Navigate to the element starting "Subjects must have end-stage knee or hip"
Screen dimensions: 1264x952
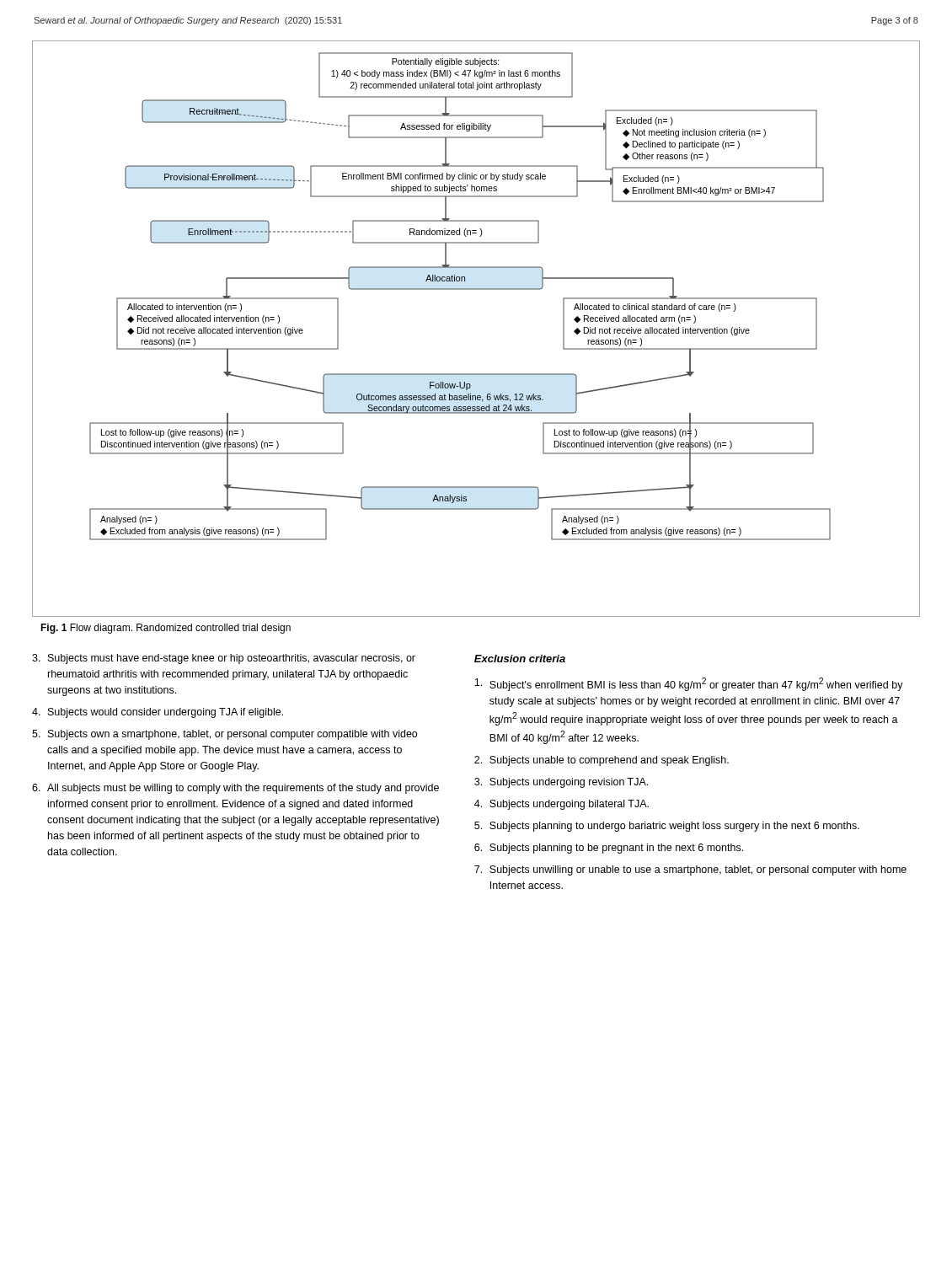pos(476,775)
